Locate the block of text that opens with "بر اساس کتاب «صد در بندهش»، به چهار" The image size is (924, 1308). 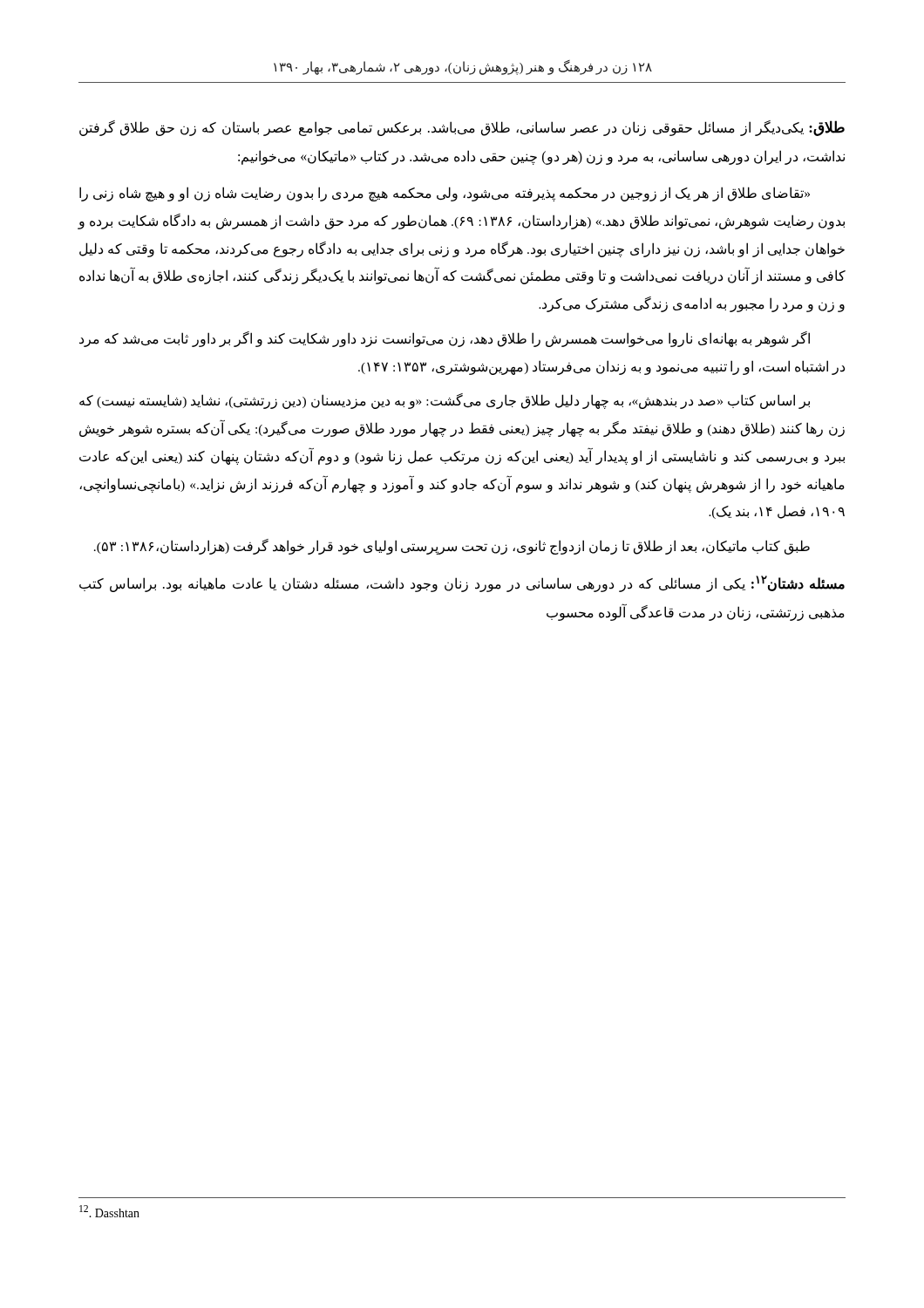coord(462,456)
